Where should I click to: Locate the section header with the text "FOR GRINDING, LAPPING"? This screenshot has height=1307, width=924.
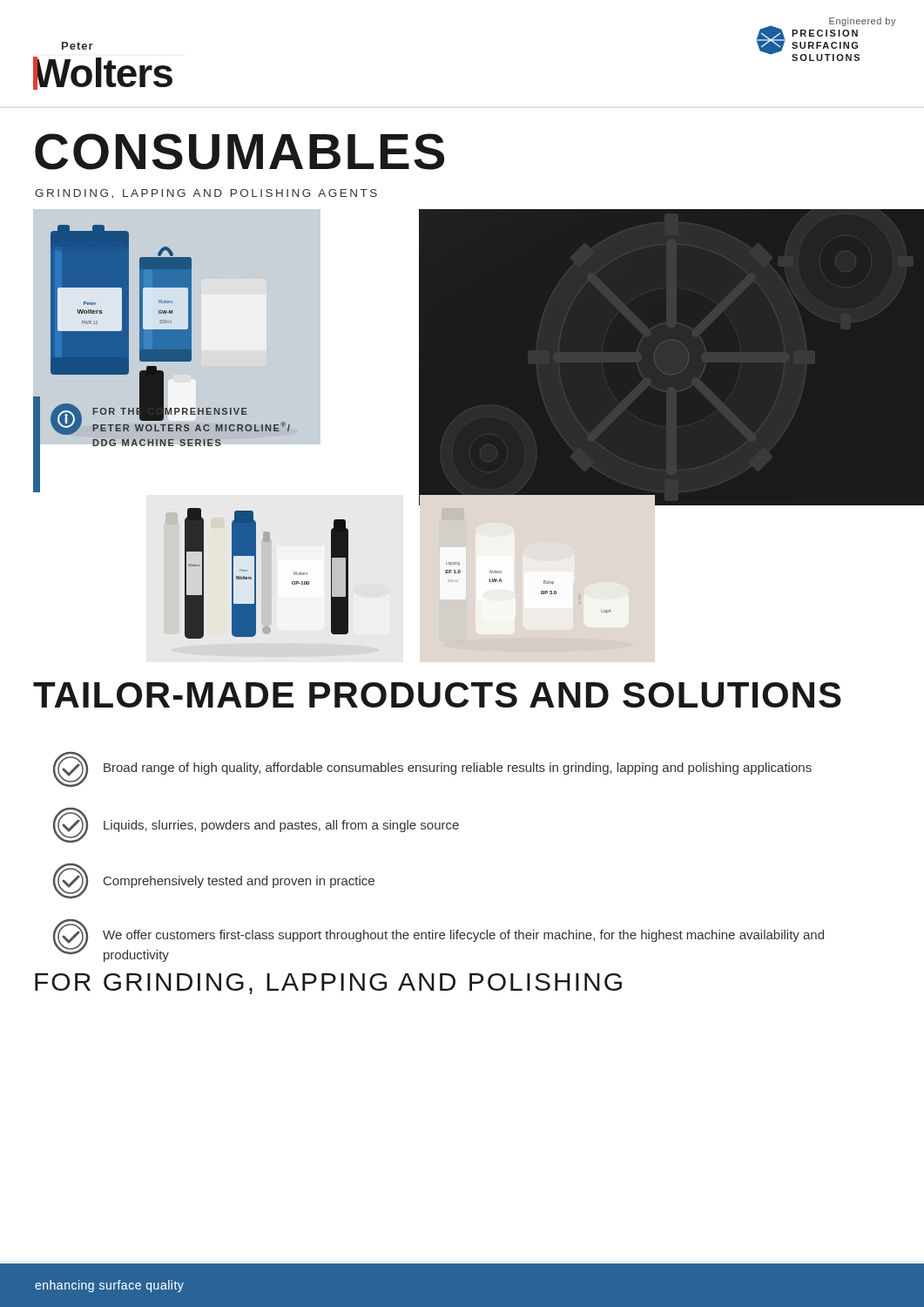coord(329,982)
